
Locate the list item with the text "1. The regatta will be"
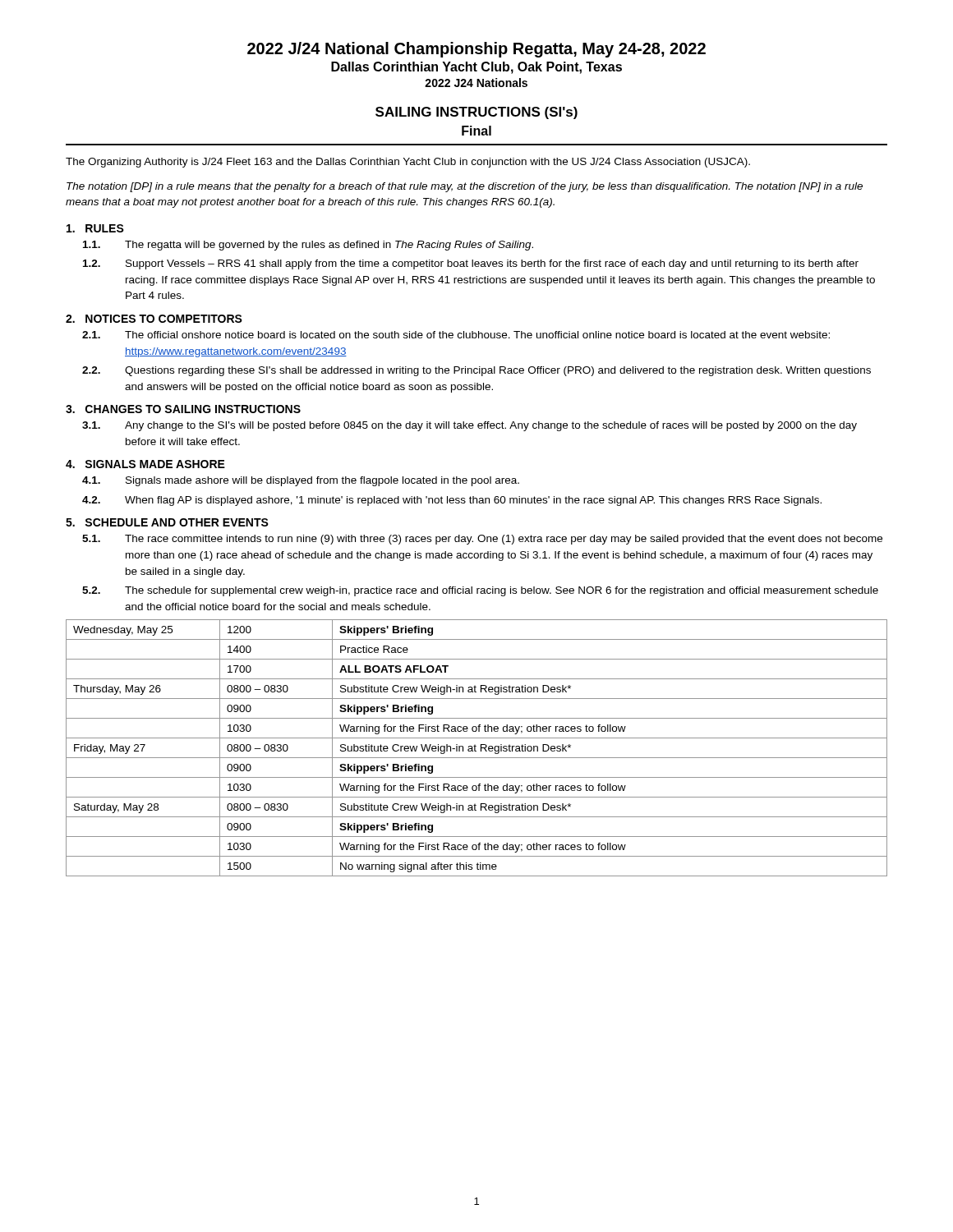point(476,244)
